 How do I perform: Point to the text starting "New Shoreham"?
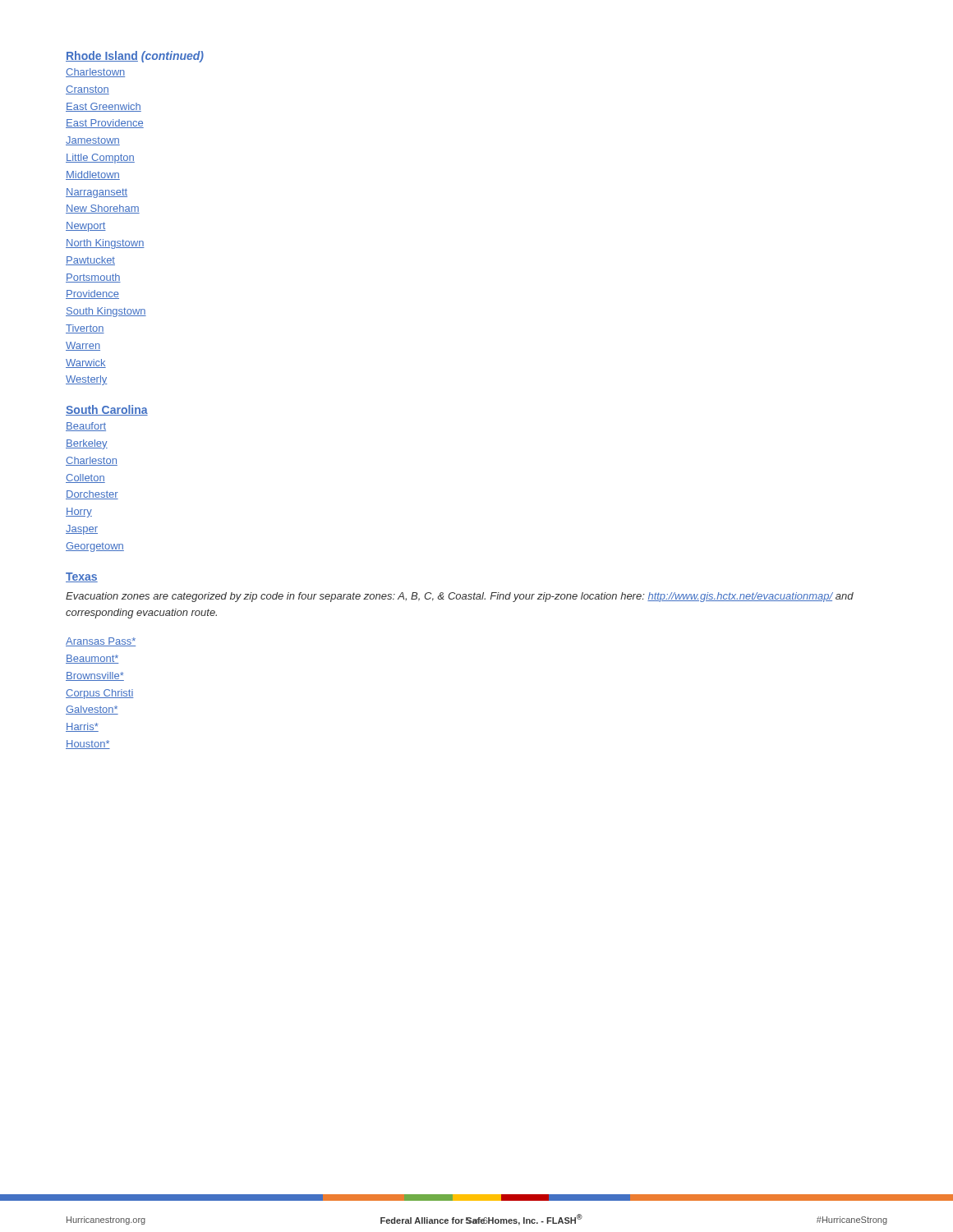(x=103, y=208)
